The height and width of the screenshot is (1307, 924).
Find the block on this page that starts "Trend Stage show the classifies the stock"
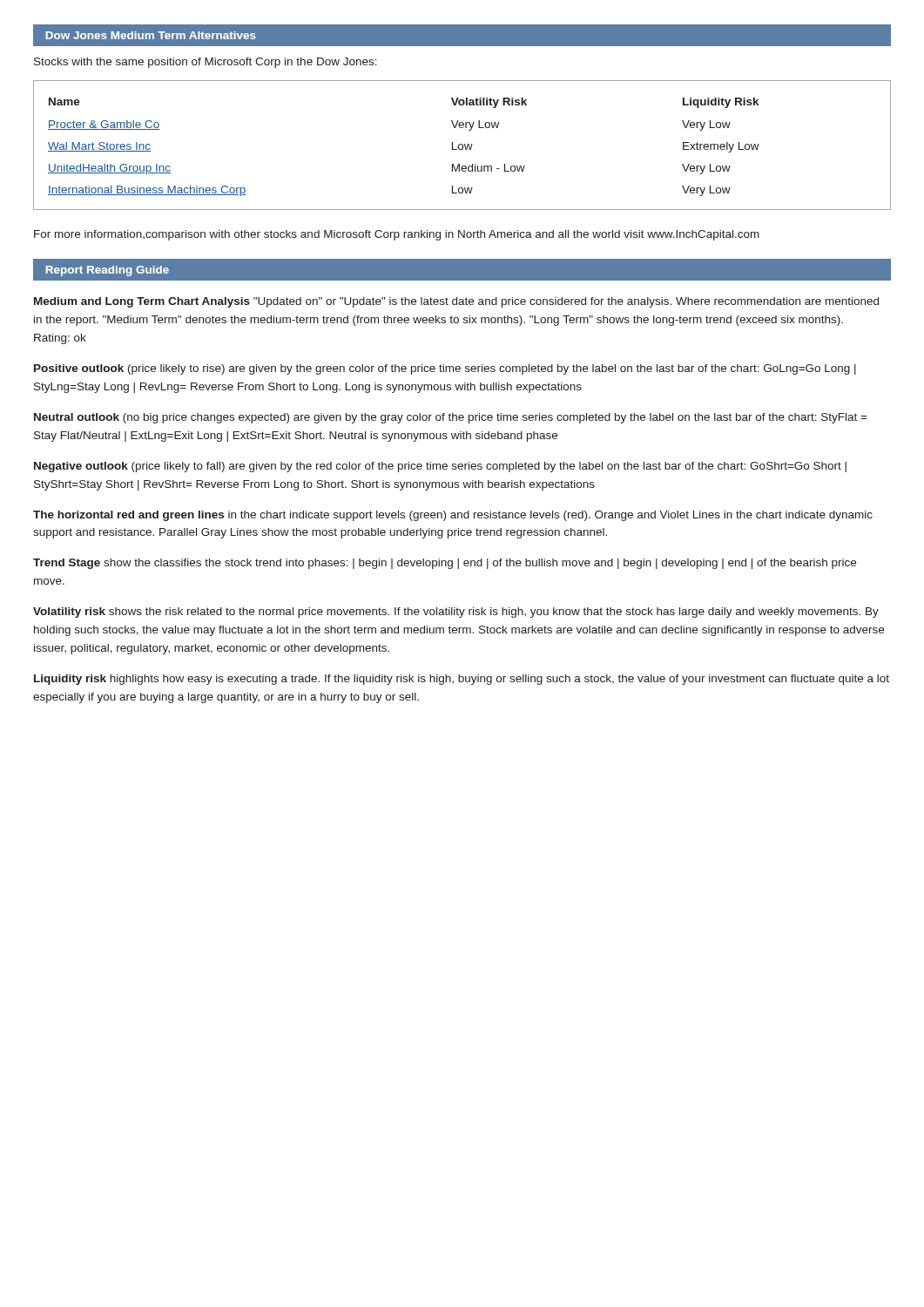(x=462, y=573)
